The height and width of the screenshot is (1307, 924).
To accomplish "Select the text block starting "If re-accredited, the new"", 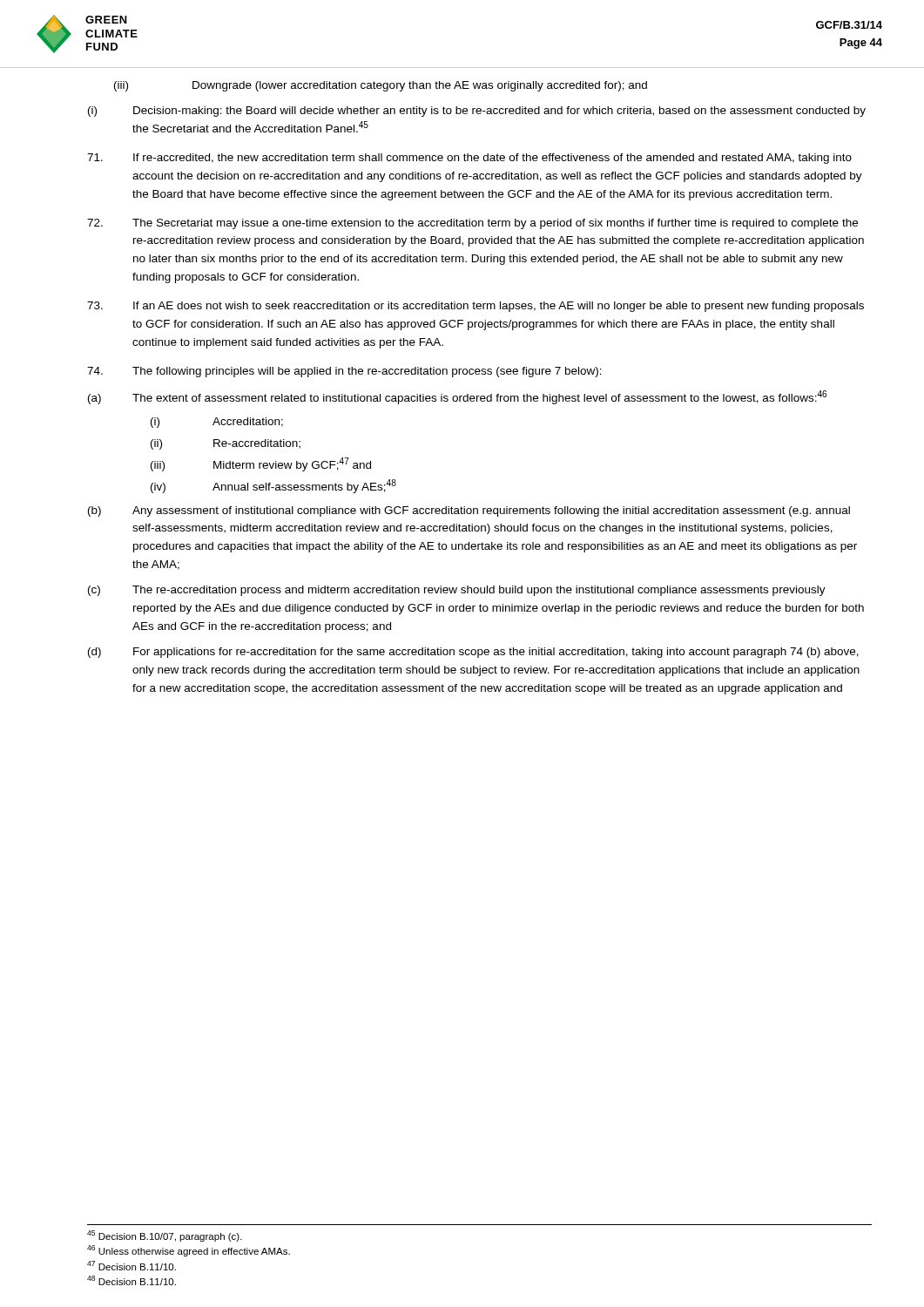I will 479,176.
